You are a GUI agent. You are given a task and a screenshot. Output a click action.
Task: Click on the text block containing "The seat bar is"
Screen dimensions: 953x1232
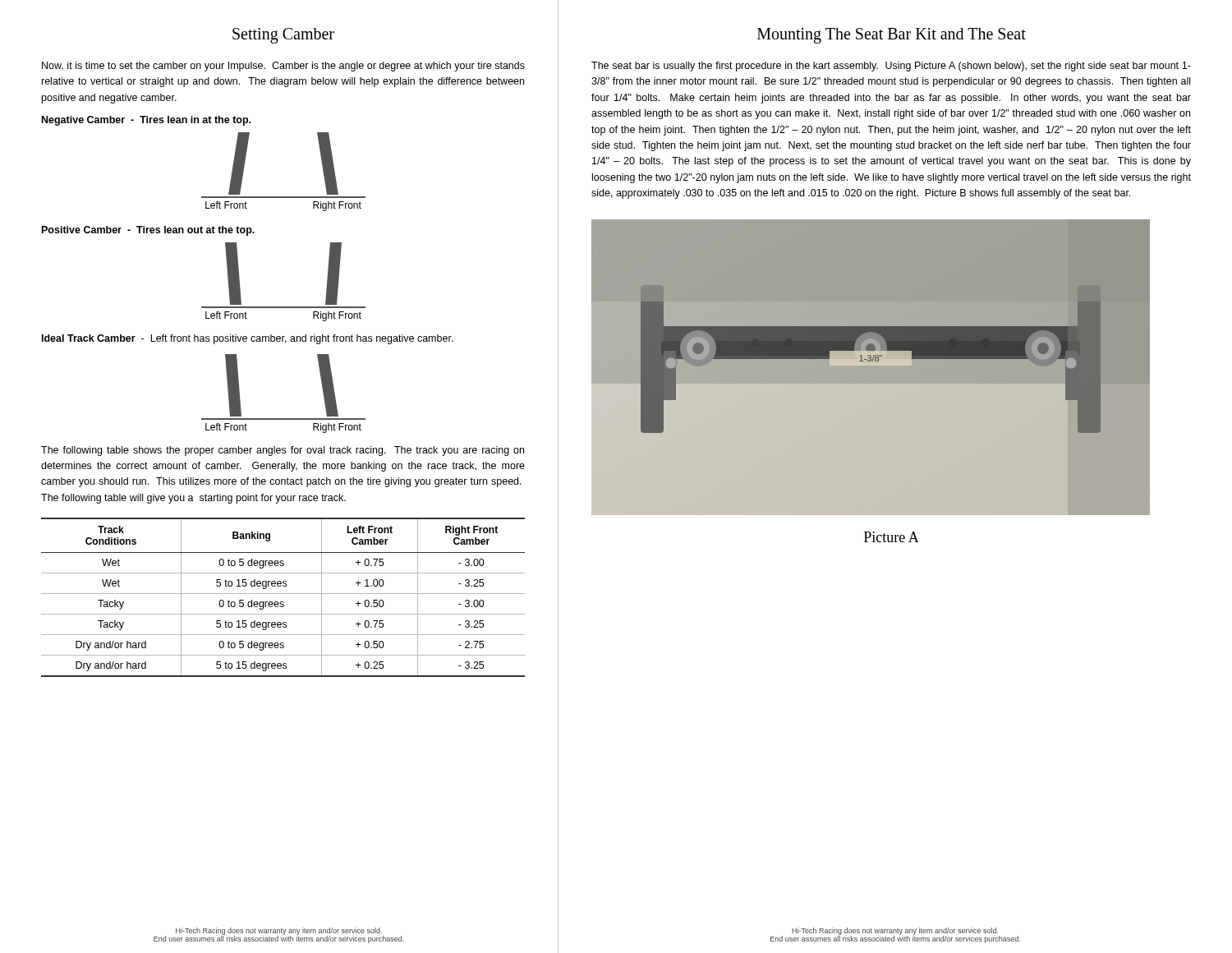[x=891, y=129]
